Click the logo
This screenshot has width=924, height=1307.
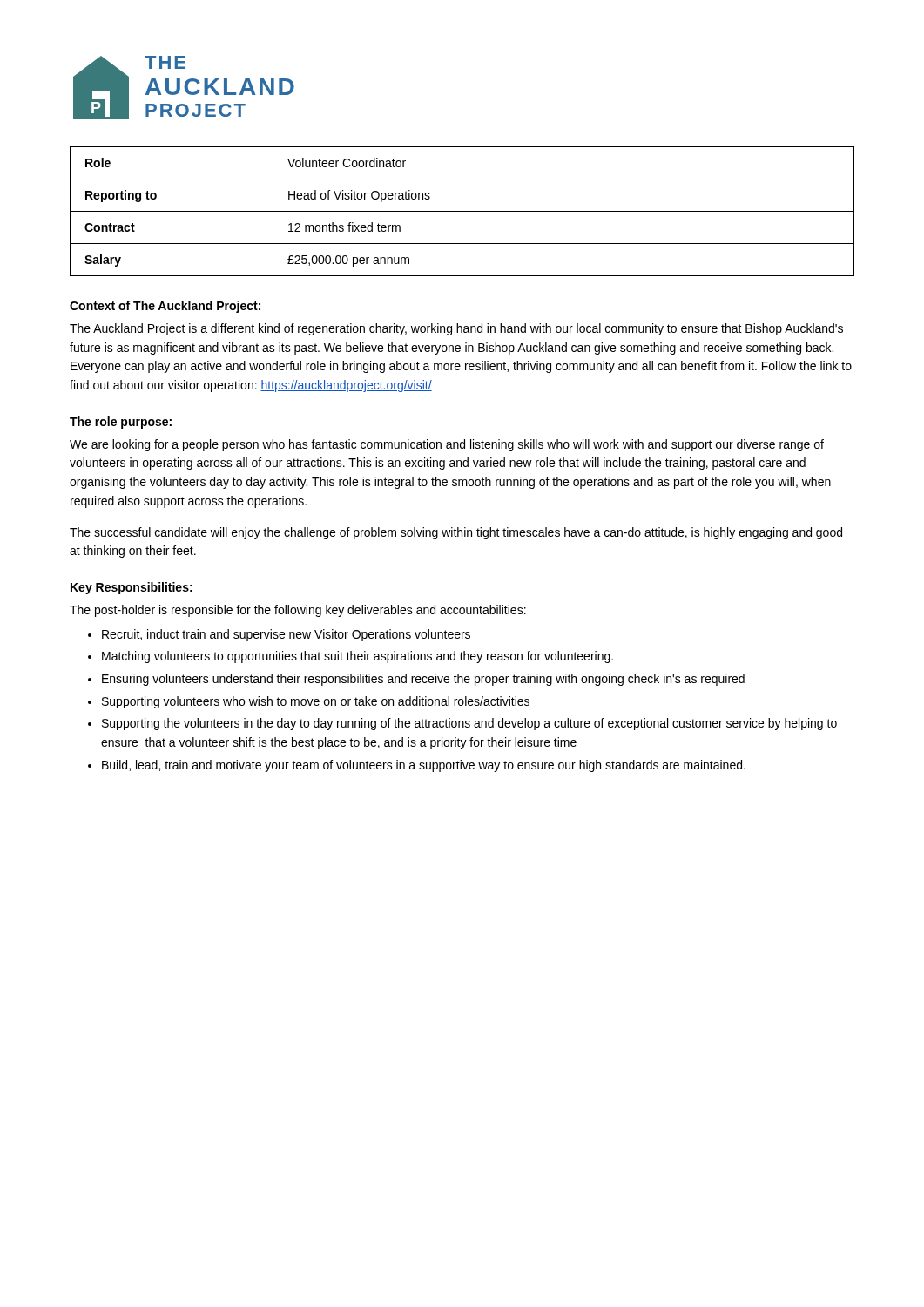pos(462,87)
